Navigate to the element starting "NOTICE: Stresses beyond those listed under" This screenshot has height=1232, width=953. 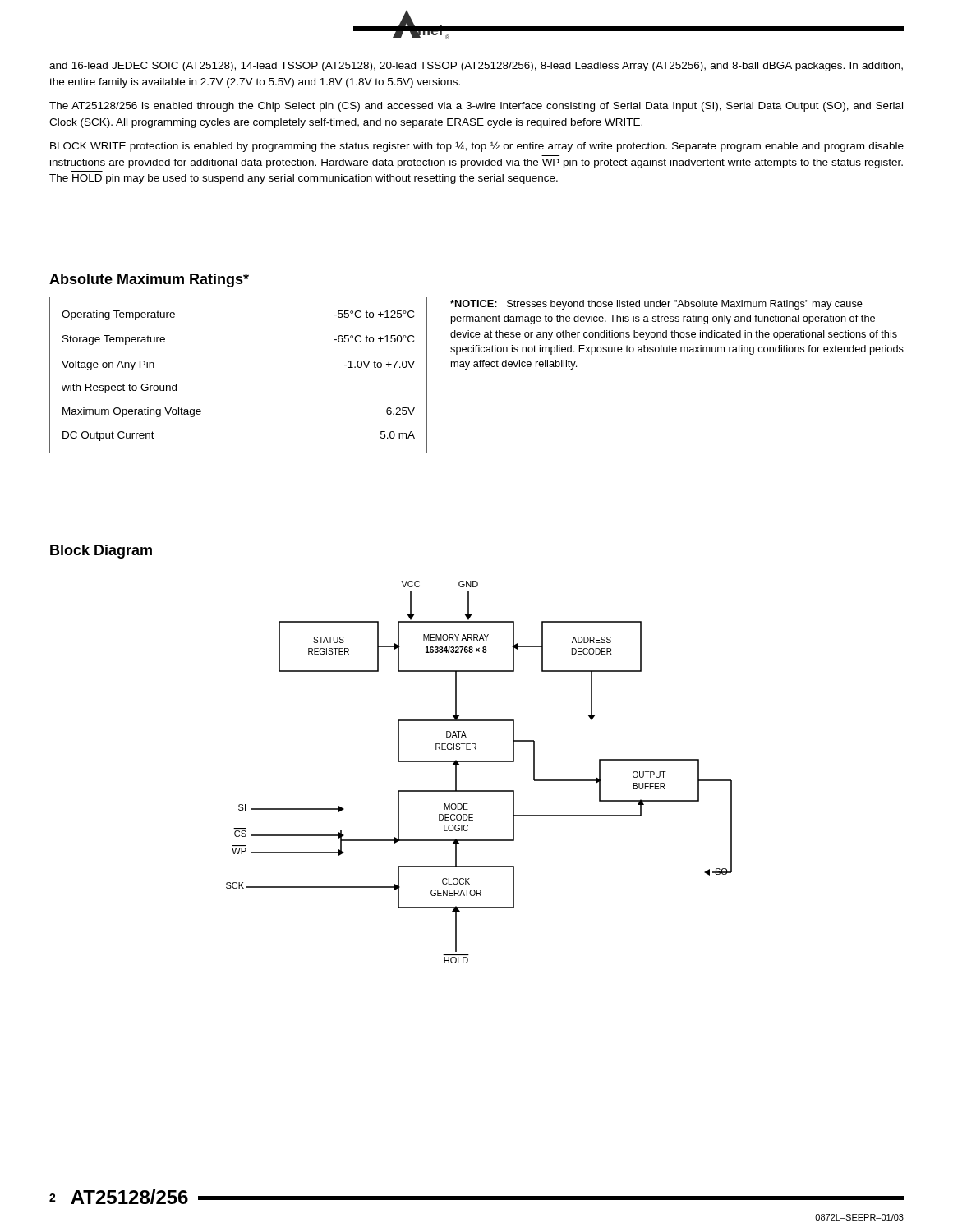tap(677, 334)
